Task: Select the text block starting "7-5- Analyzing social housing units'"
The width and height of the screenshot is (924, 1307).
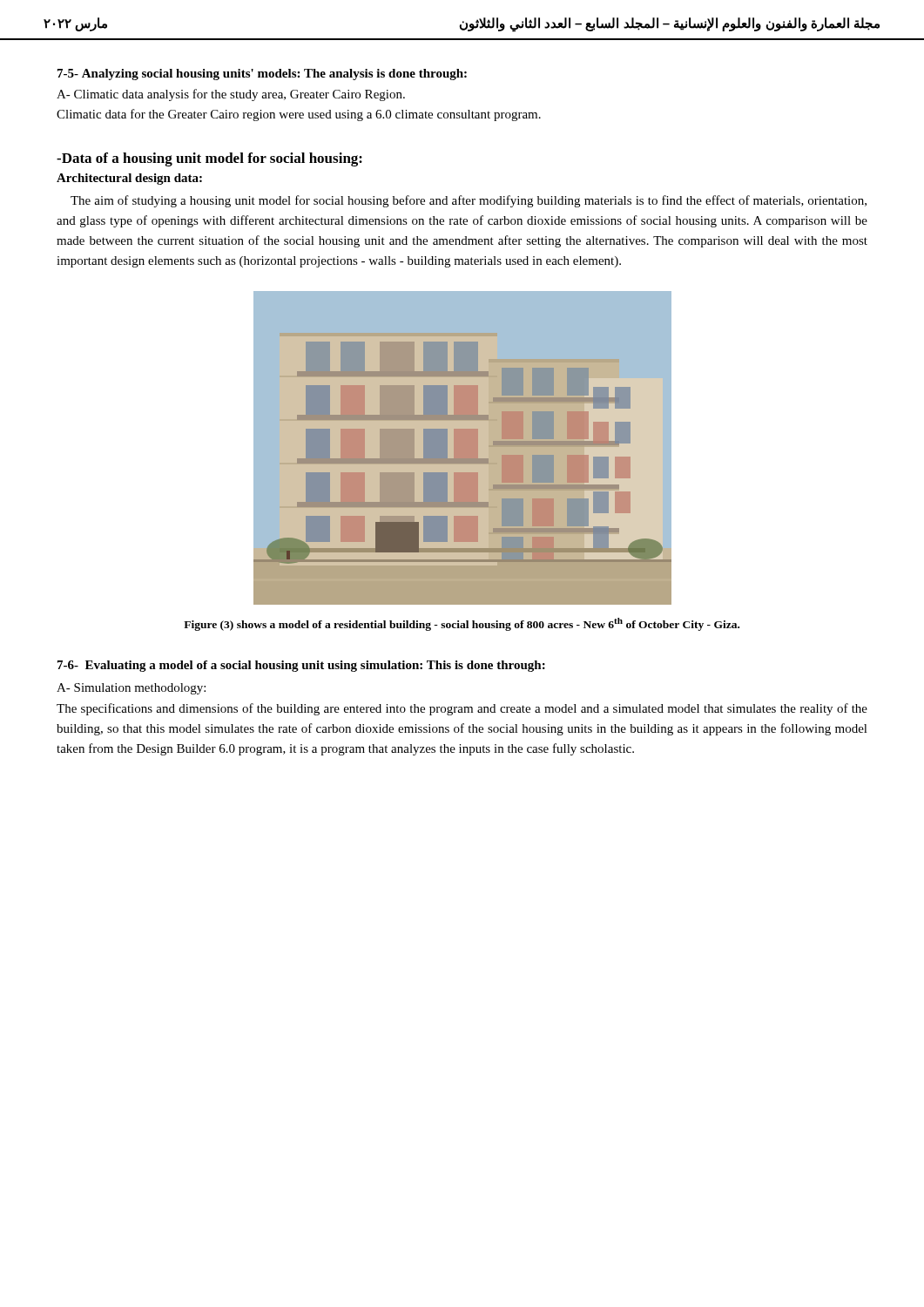Action: click(262, 73)
